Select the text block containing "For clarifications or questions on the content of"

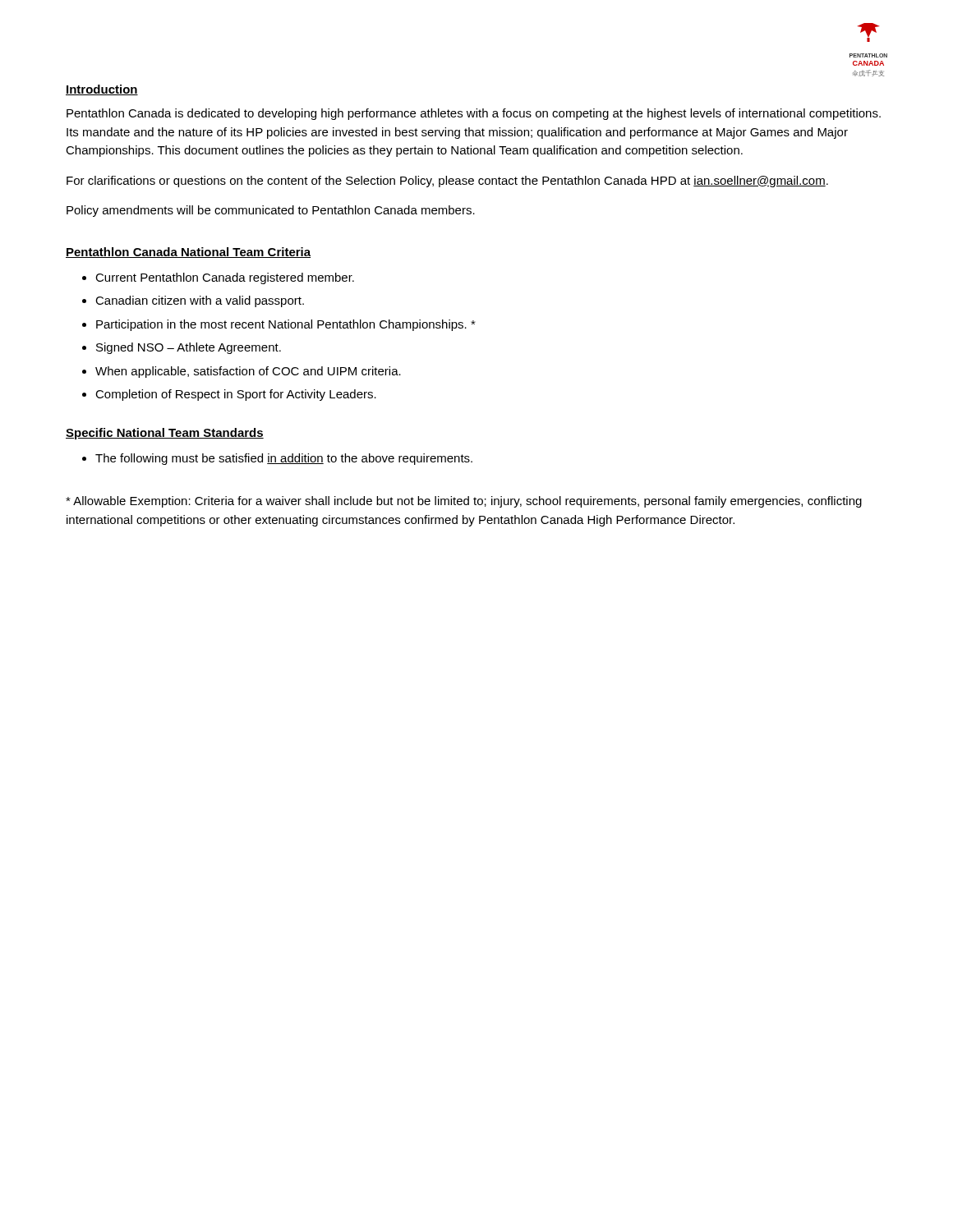coord(447,180)
